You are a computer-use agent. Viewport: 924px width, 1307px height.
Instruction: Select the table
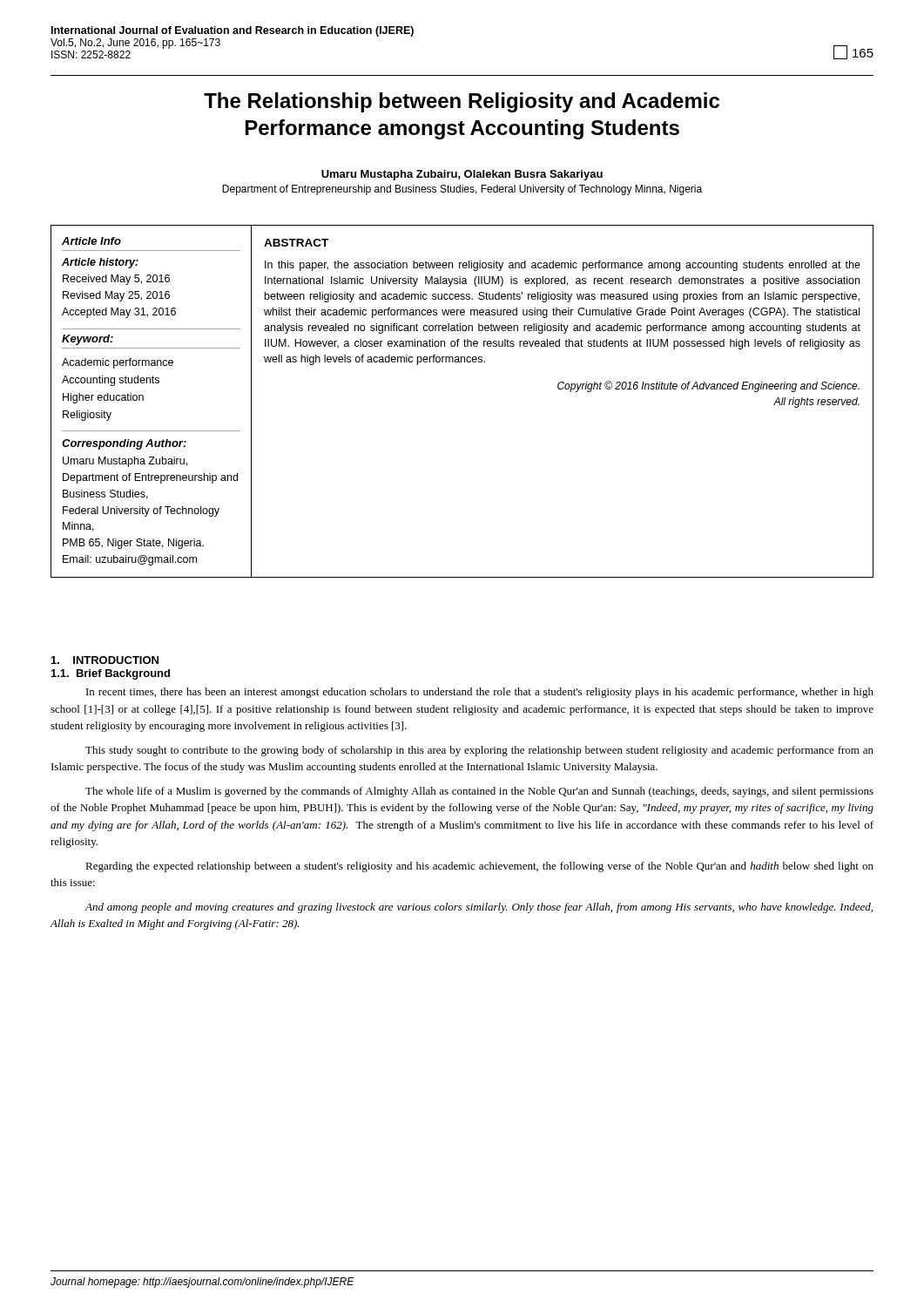coord(462,401)
